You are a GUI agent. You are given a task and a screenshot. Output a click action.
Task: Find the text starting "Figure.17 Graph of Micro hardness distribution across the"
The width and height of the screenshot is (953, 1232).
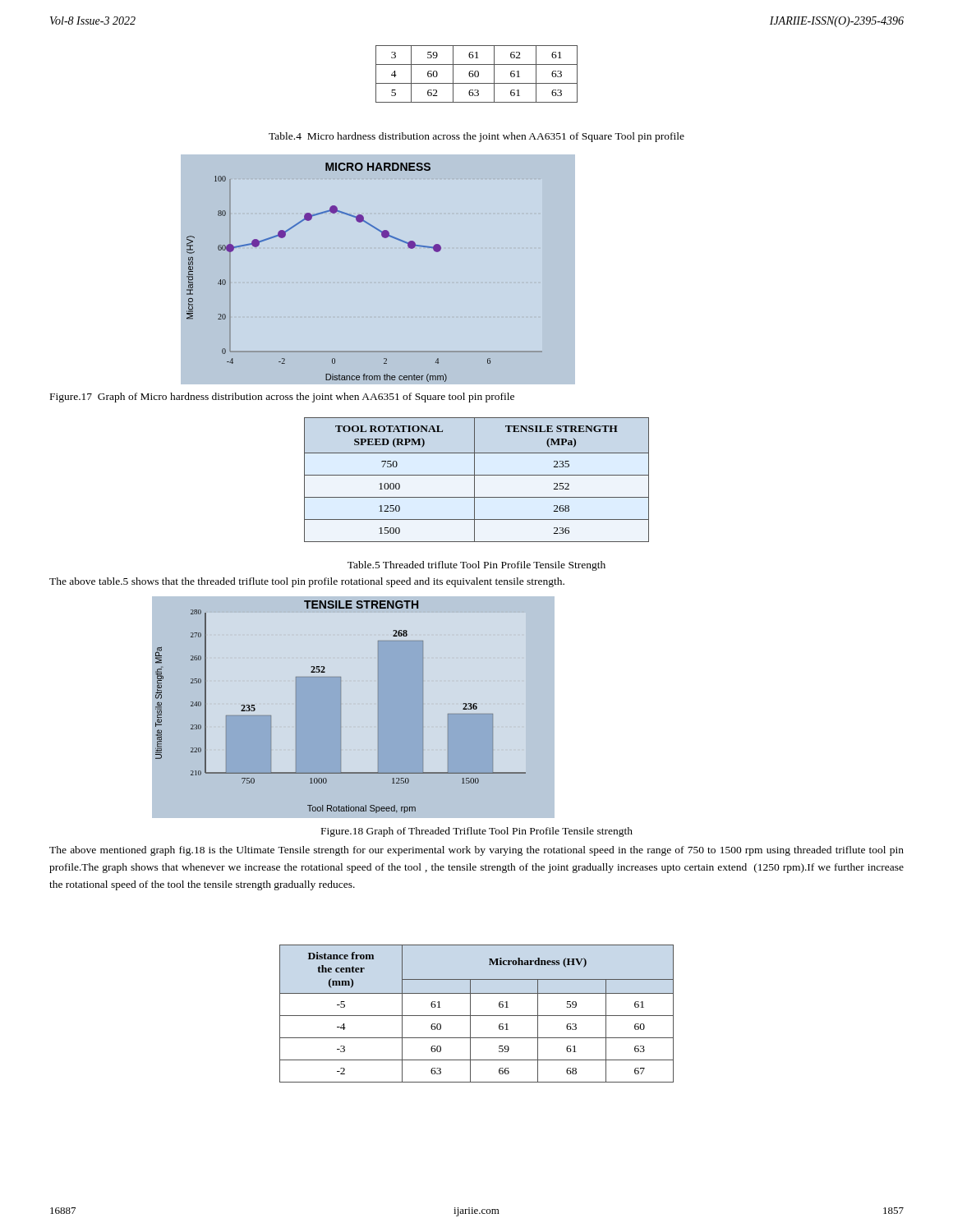coord(282,396)
